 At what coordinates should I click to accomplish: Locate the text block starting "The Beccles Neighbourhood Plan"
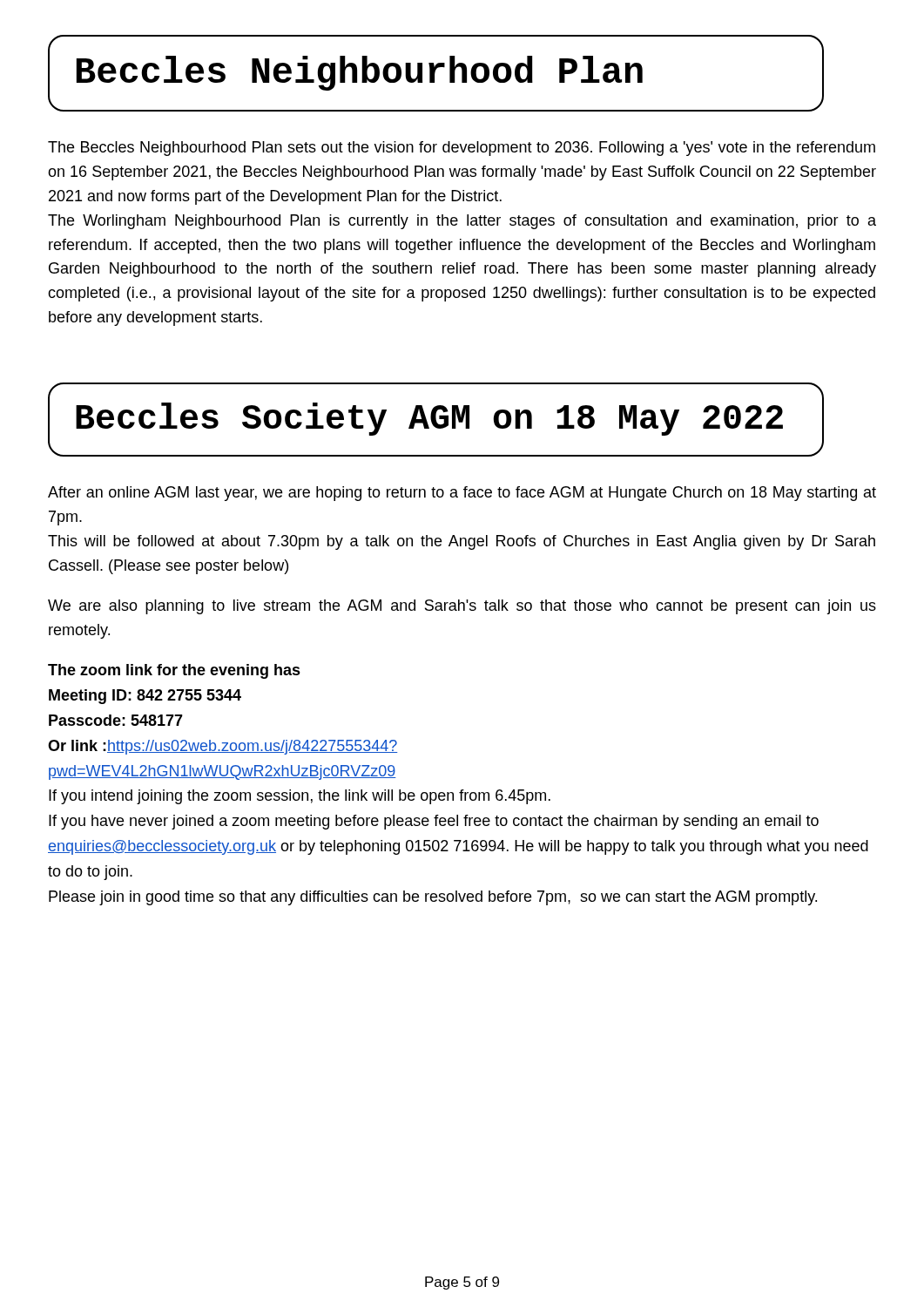[462, 232]
